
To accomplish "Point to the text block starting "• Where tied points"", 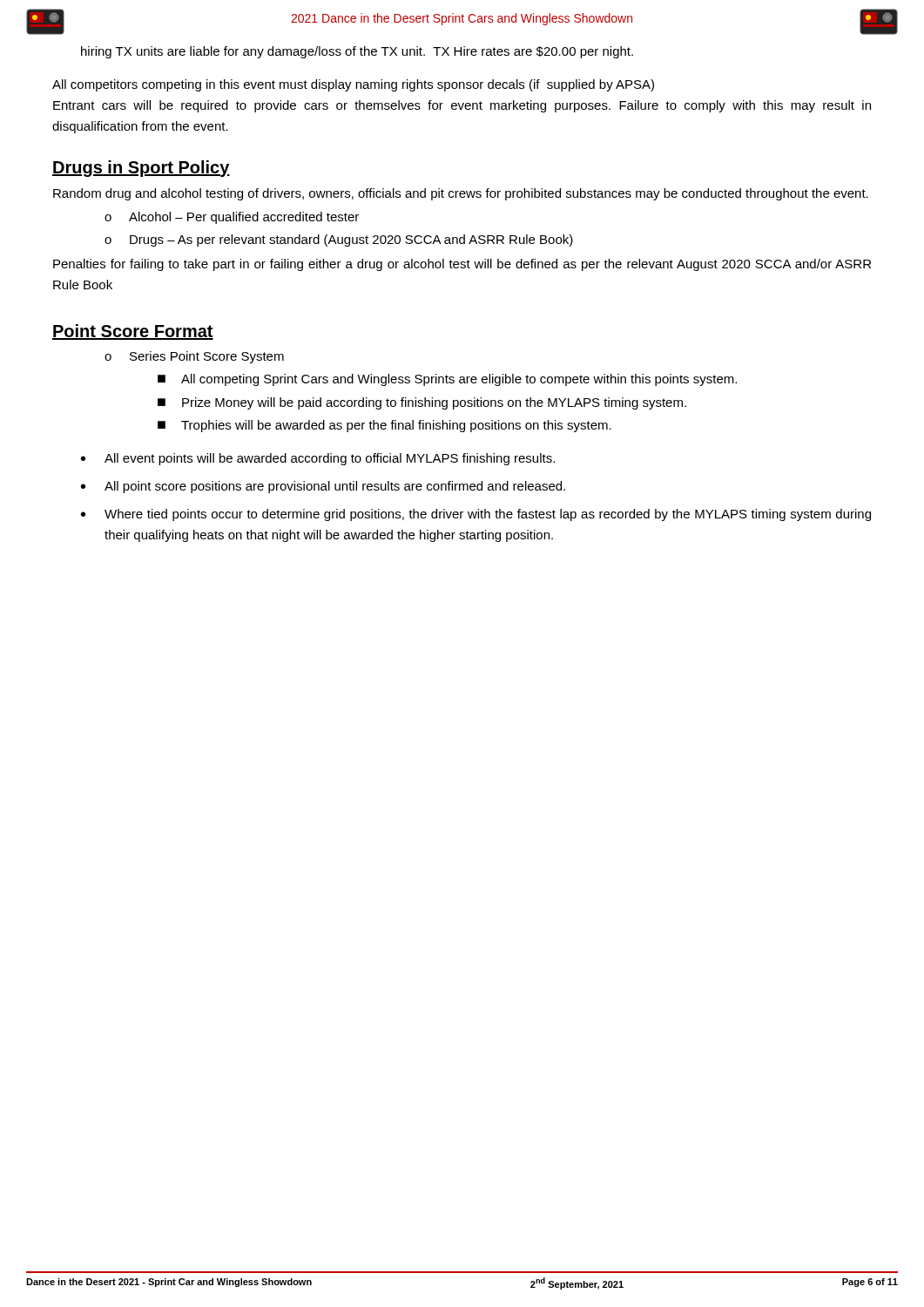I will pyautogui.click(x=476, y=524).
